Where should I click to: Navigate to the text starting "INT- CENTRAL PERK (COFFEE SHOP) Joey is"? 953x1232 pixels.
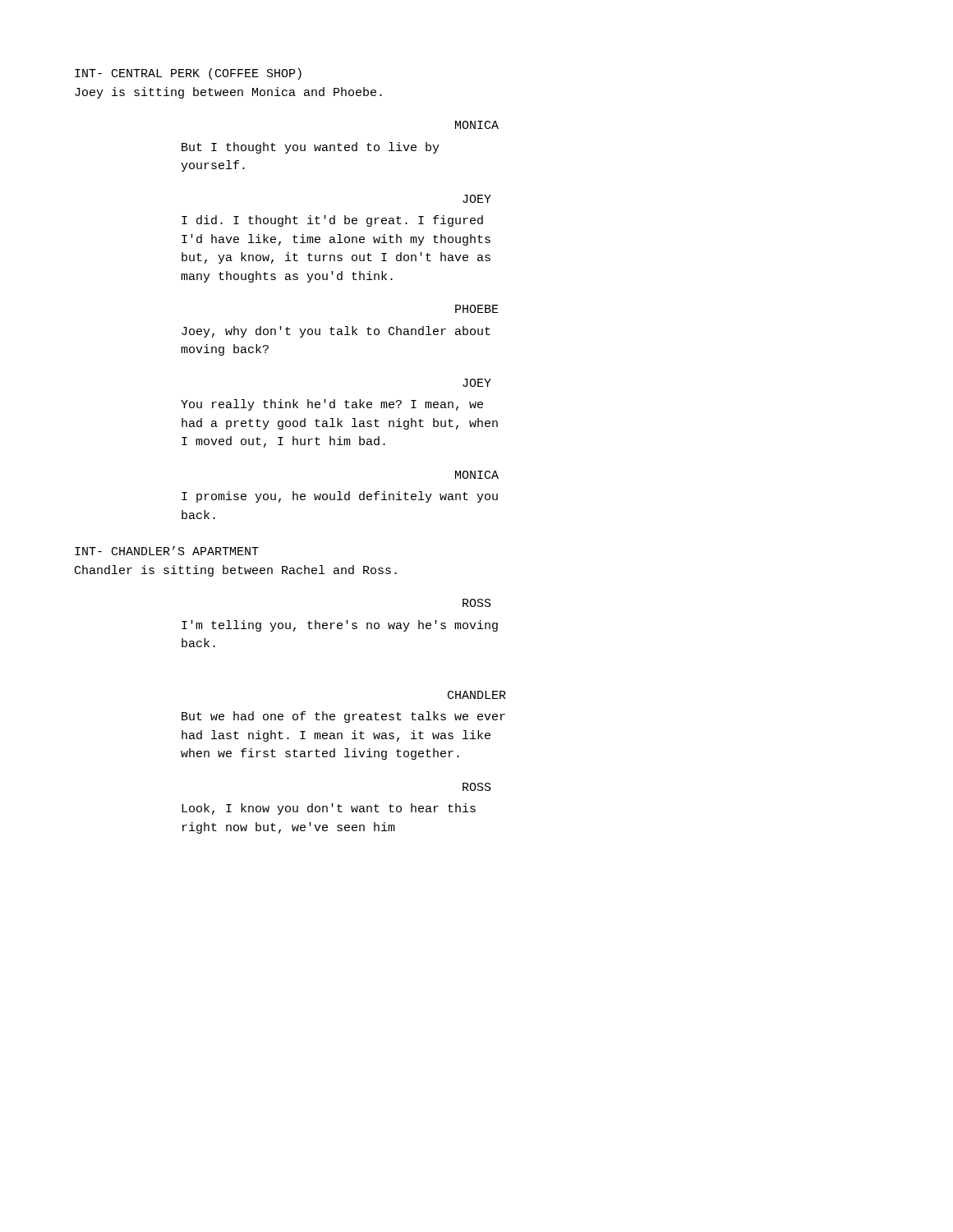(229, 84)
